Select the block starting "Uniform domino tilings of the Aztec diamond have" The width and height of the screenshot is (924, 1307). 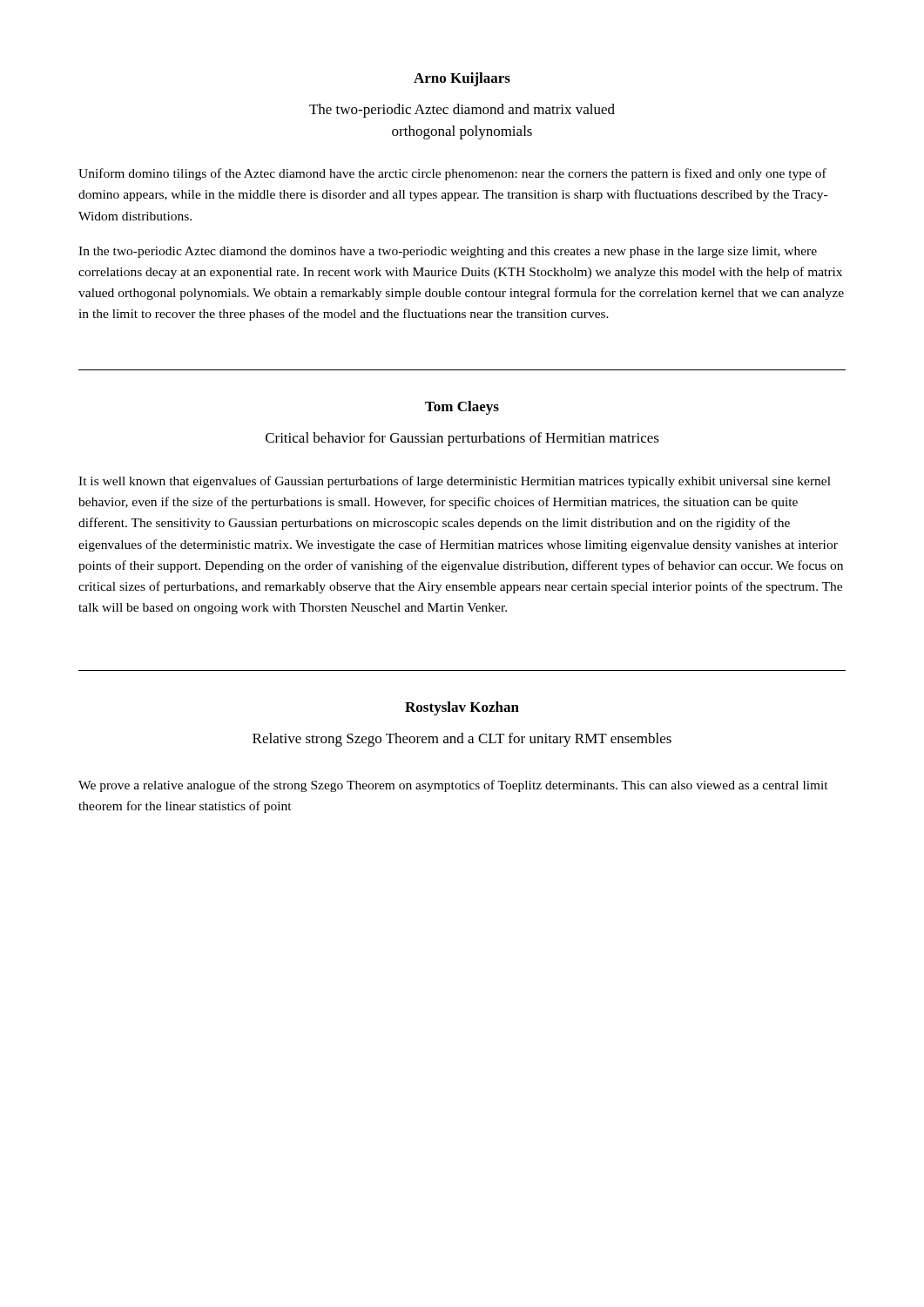click(453, 194)
